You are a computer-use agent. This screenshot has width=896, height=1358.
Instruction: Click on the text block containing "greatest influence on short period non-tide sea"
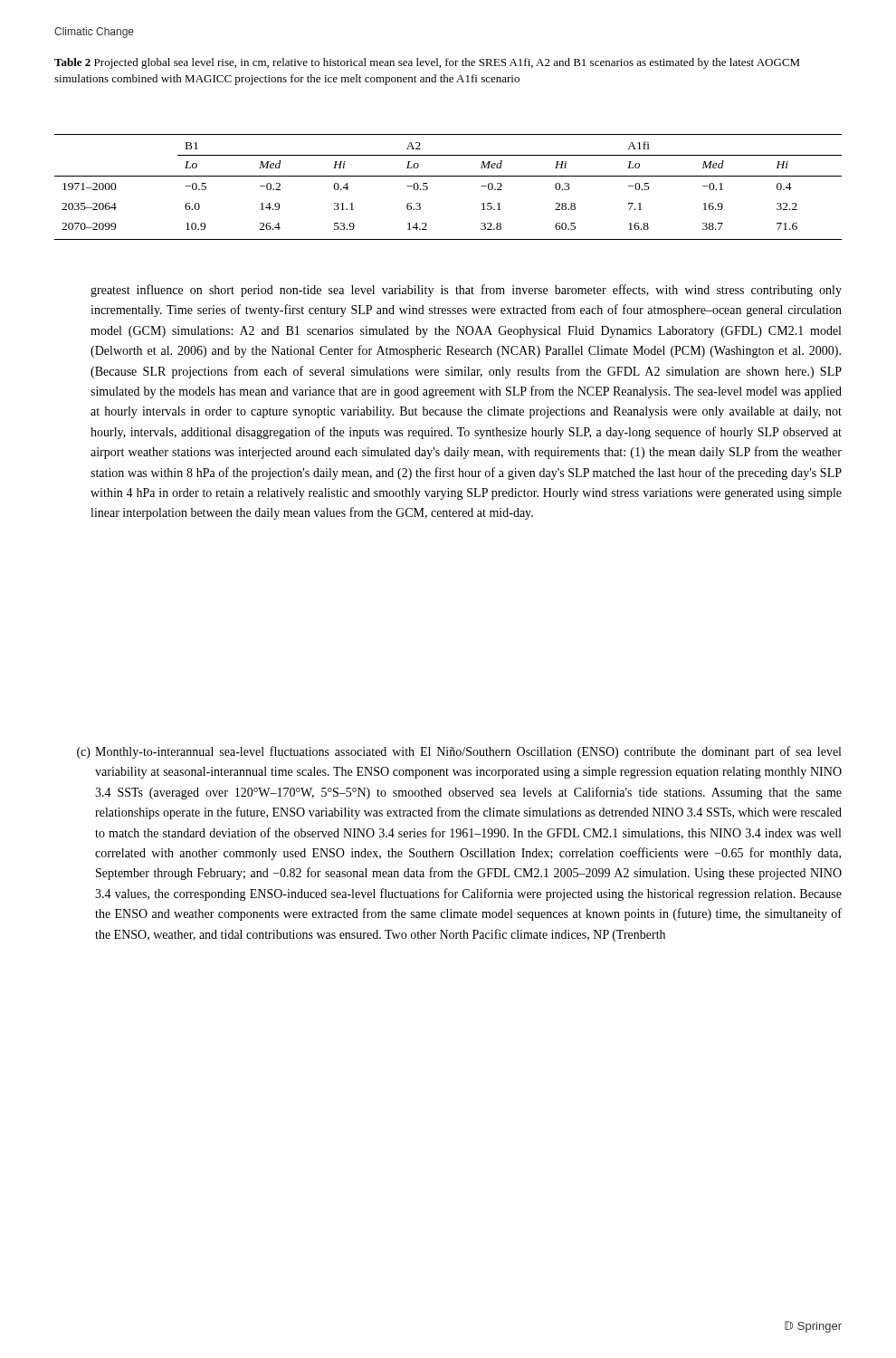pos(466,402)
